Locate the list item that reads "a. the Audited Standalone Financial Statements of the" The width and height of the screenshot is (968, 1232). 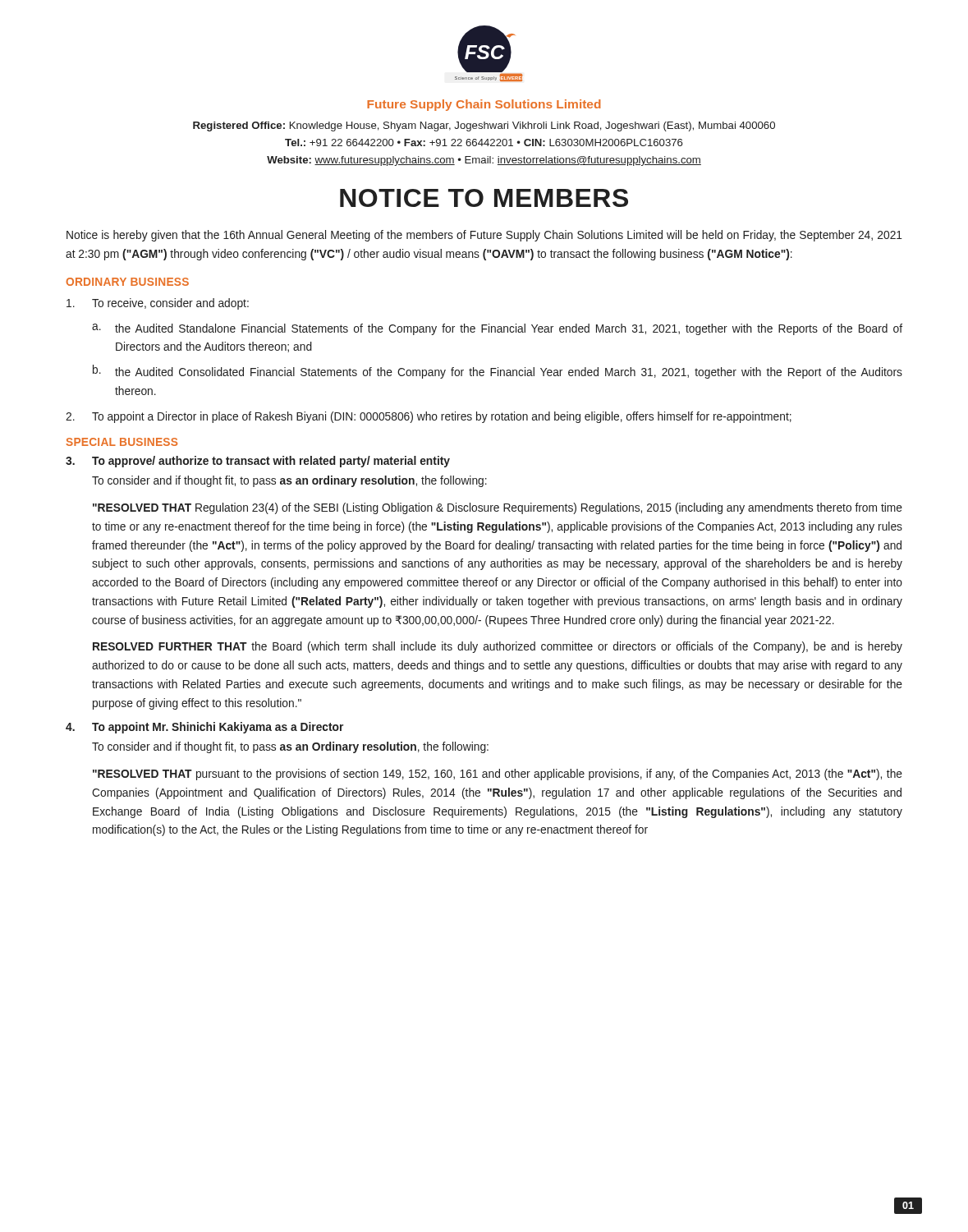click(x=497, y=339)
